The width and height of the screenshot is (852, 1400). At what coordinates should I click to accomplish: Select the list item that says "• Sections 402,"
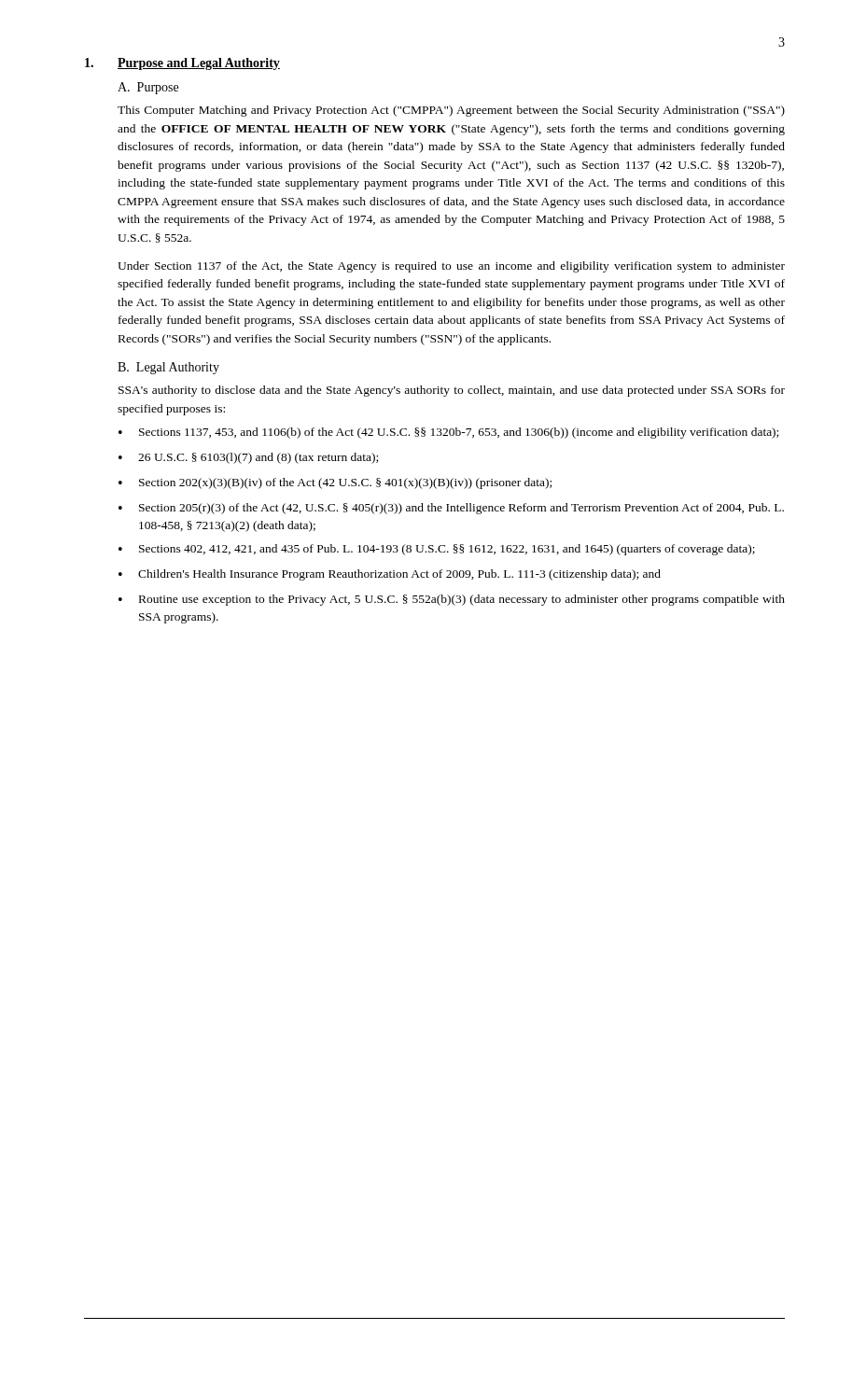(451, 550)
